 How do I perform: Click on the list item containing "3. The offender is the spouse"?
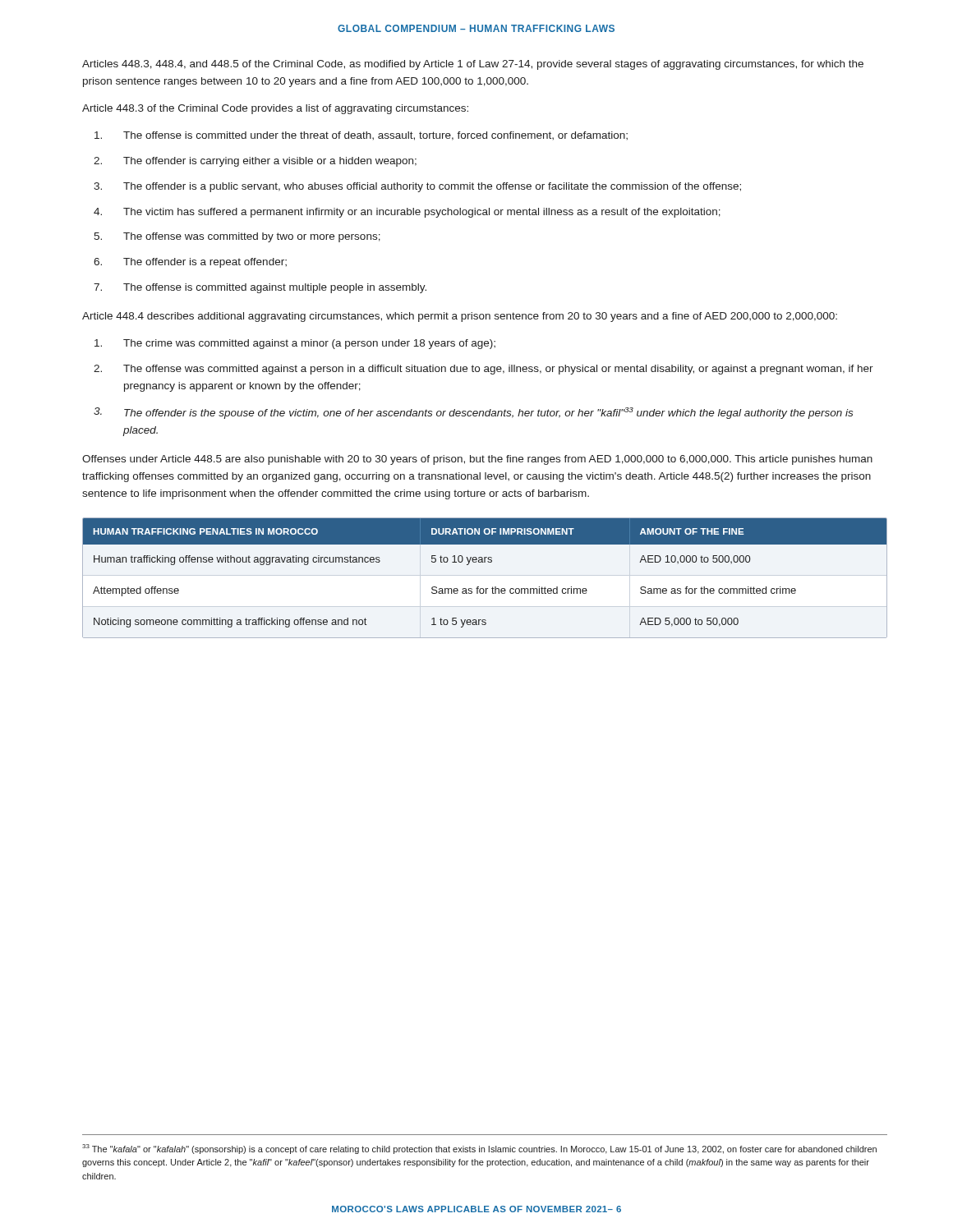pyautogui.click(x=485, y=421)
